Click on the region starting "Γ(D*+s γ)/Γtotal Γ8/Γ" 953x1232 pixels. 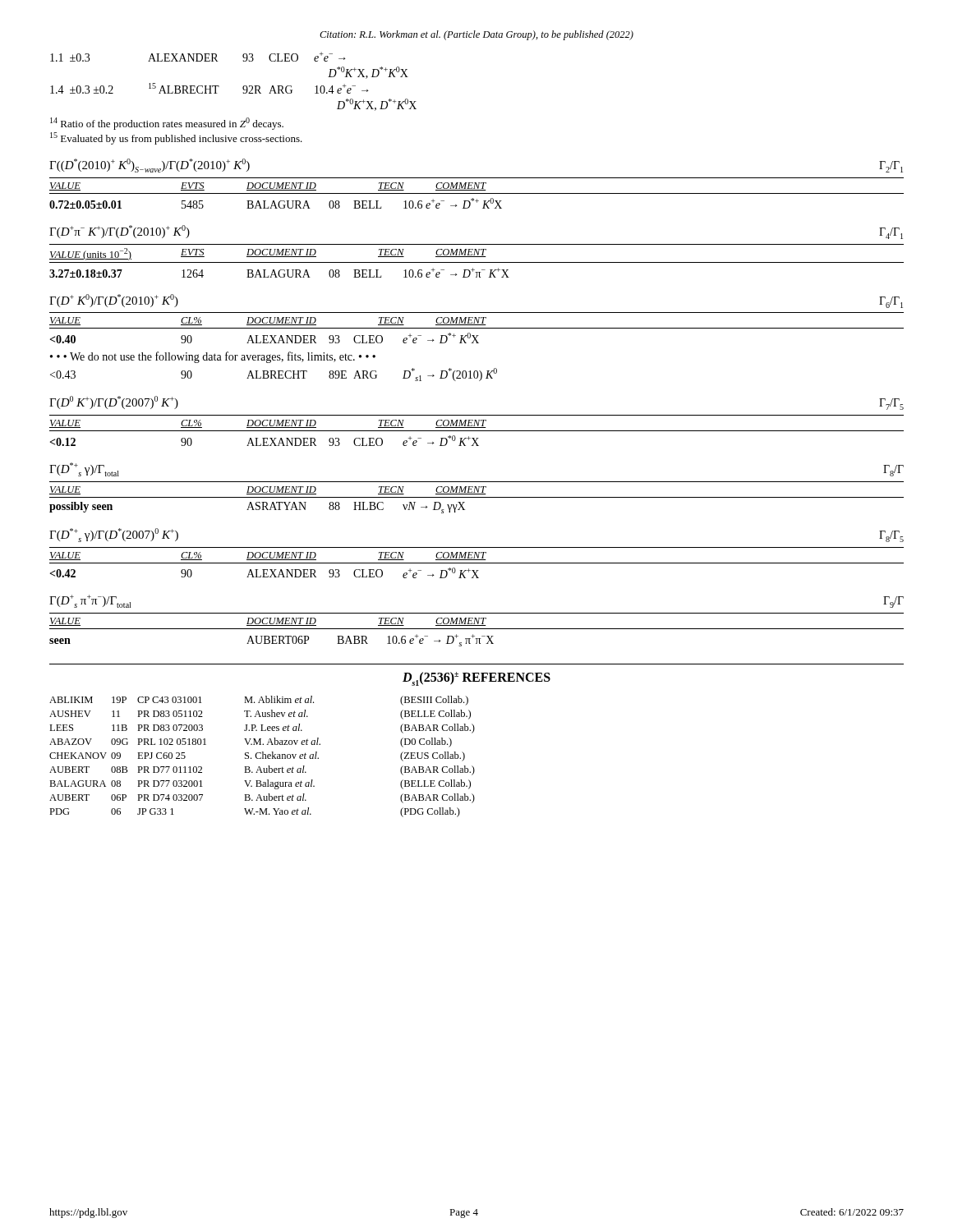pyautogui.click(x=87, y=469)
